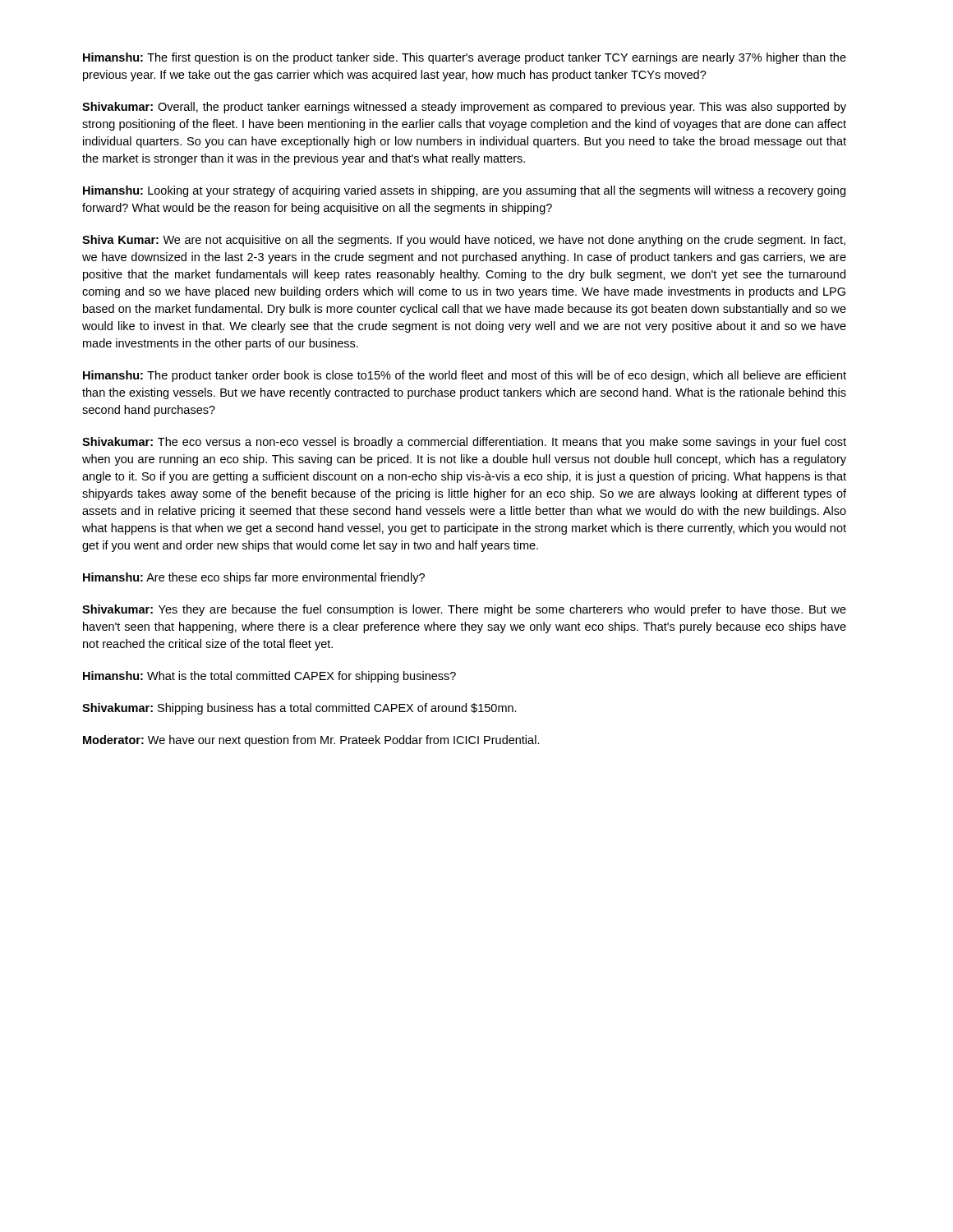Click on the text block that reads "Shivakumar: The eco"
Image resolution: width=953 pixels, height=1232 pixels.
[x=464, y=494]
